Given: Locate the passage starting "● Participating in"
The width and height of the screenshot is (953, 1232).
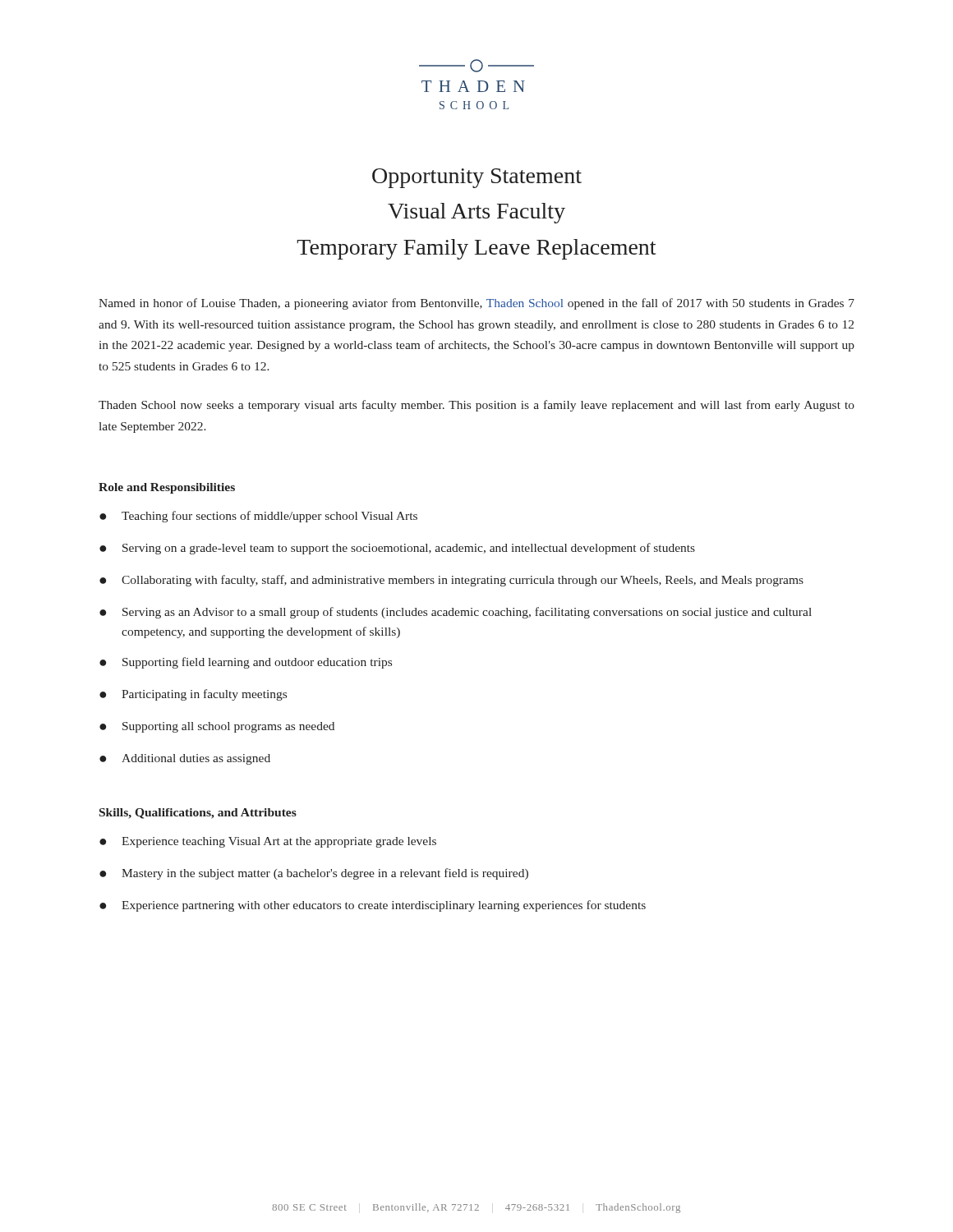Looking at the screenshot, I should coord(193,695).
